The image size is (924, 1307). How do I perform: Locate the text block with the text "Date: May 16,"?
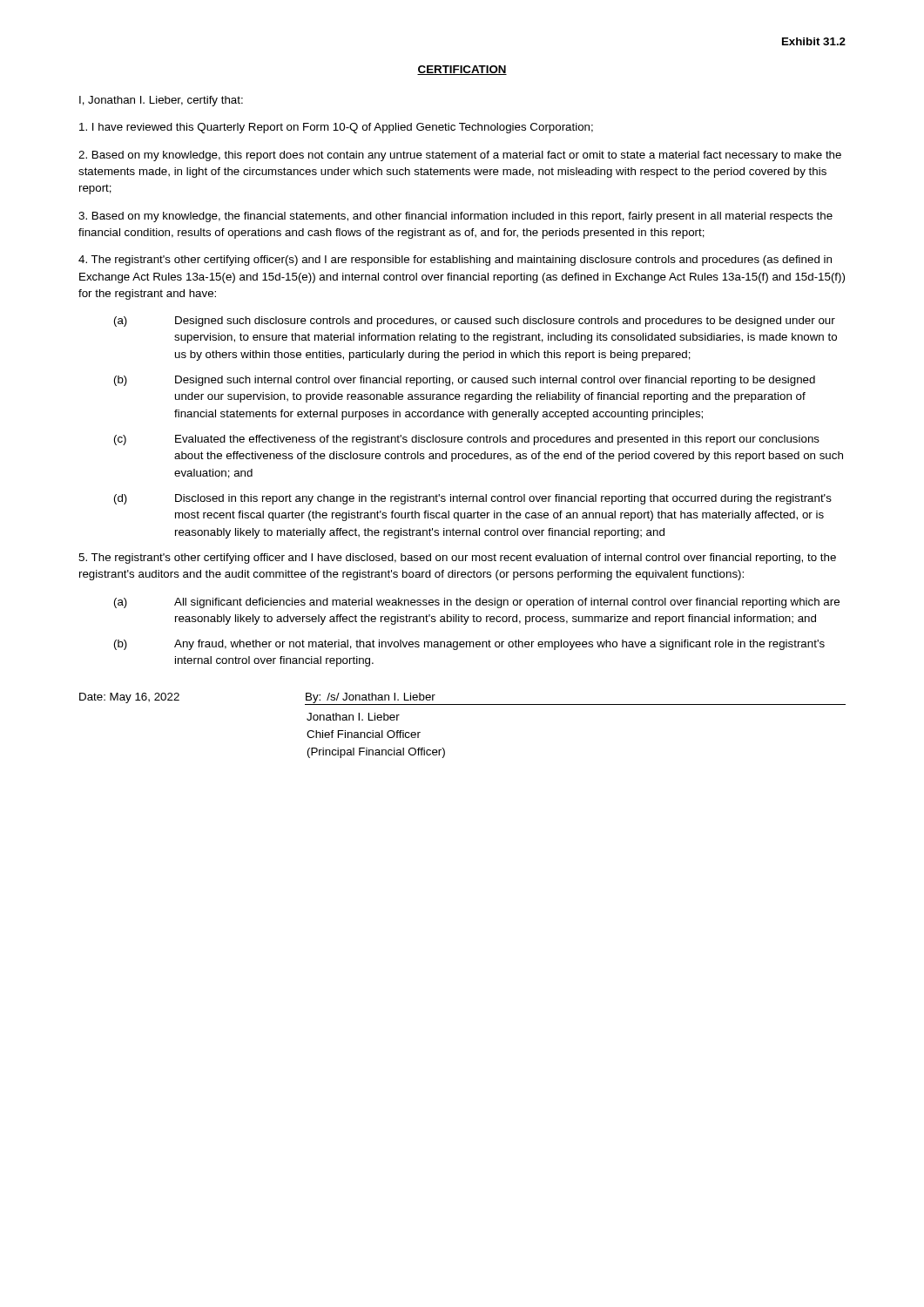click(124, 698)
